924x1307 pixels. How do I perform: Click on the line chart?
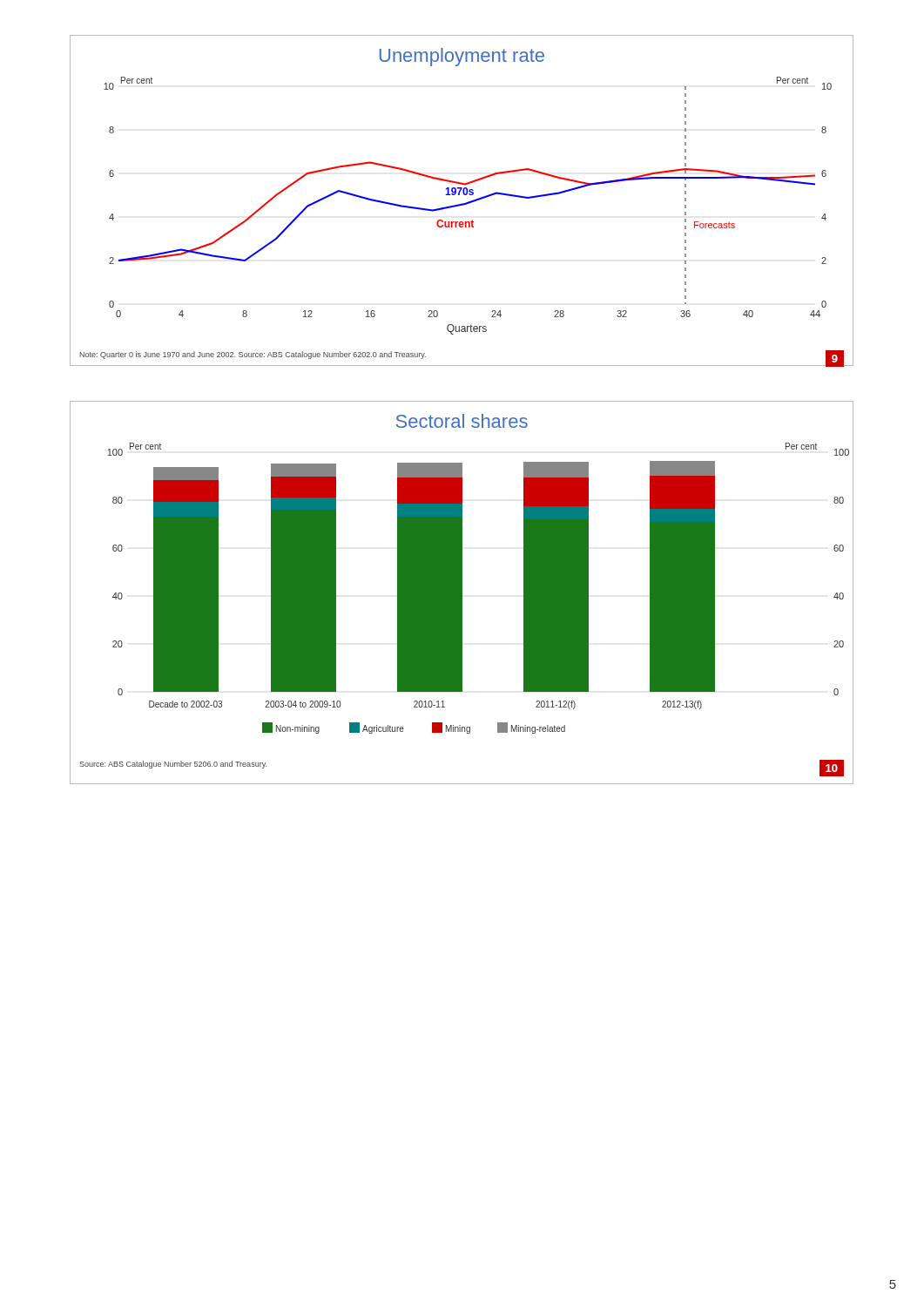coord(462,200)
